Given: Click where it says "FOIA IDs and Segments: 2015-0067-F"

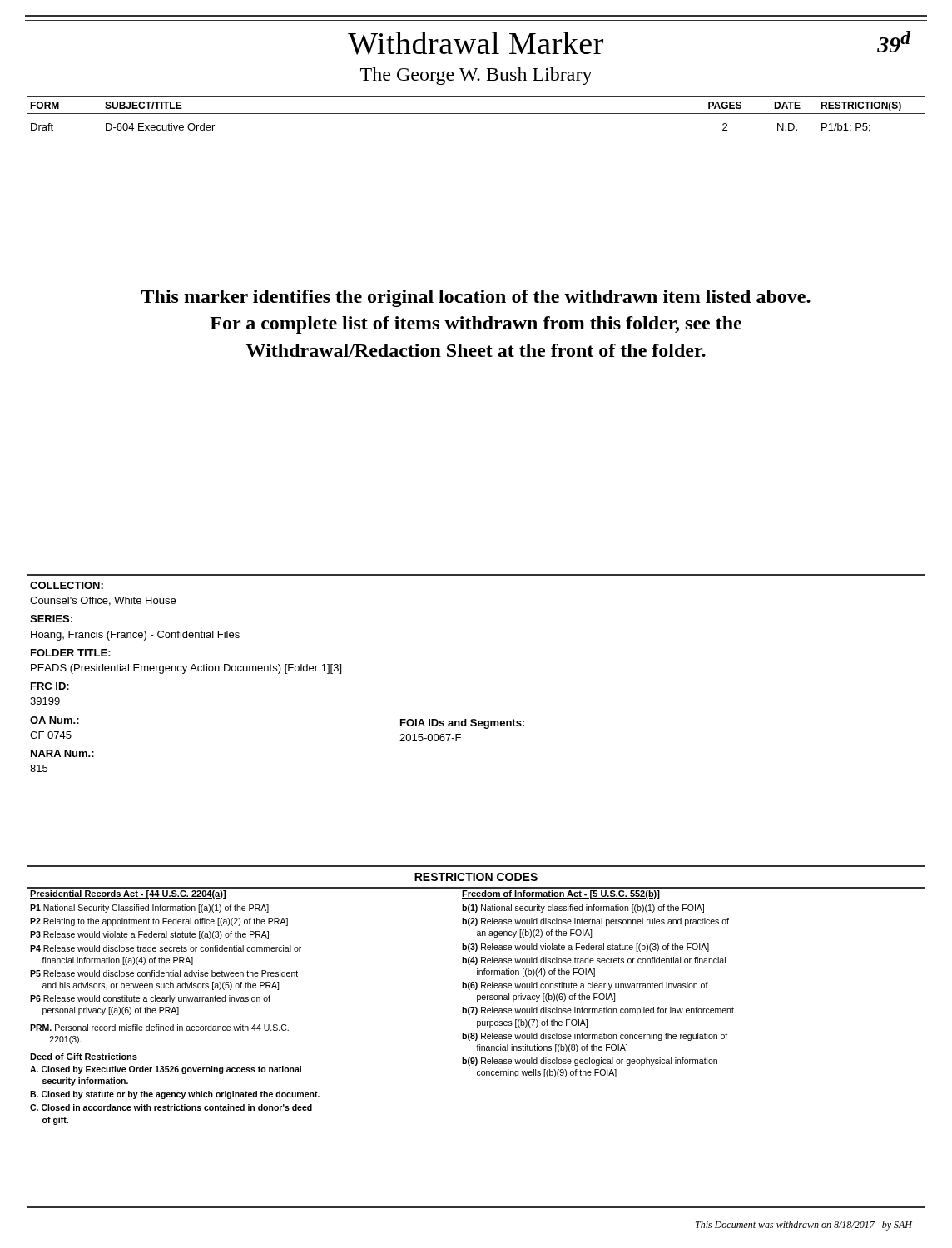Looking at the screenshot, I should point(462,724).
